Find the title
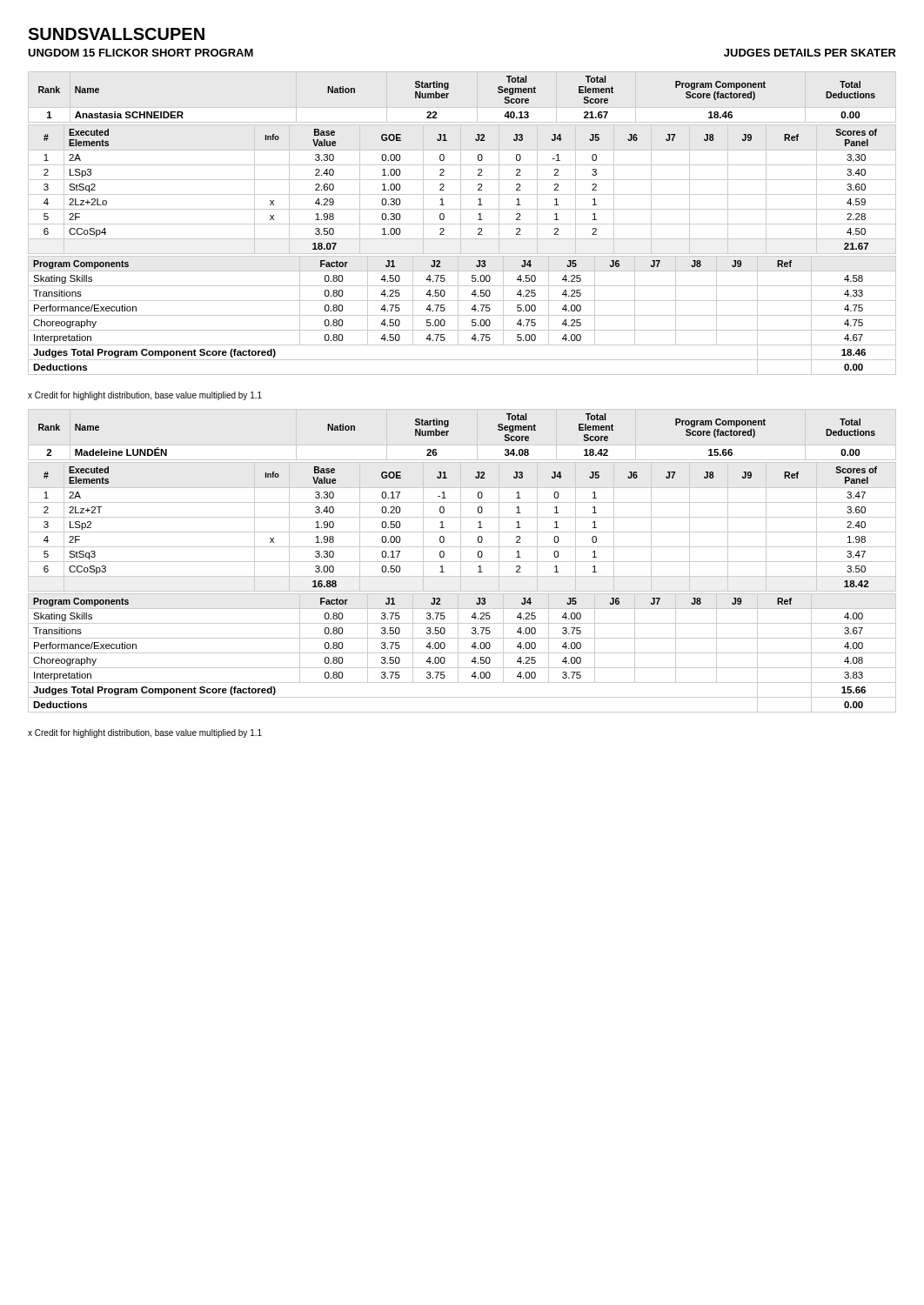The height and width of the screenshot is (1305, 924). (117, 34)
